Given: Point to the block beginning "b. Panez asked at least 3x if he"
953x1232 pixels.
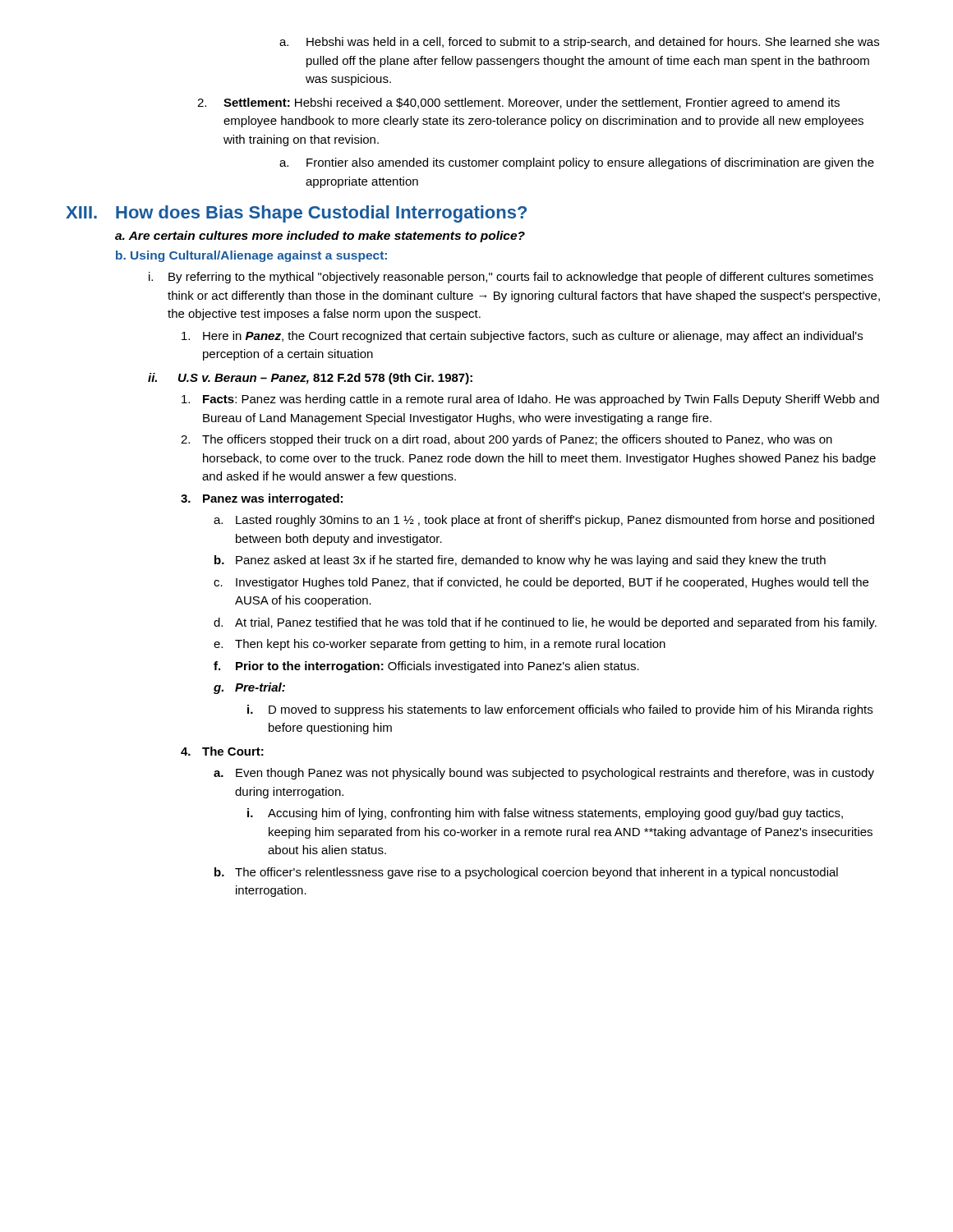Looking at the screenshot, I should (550, 560).
